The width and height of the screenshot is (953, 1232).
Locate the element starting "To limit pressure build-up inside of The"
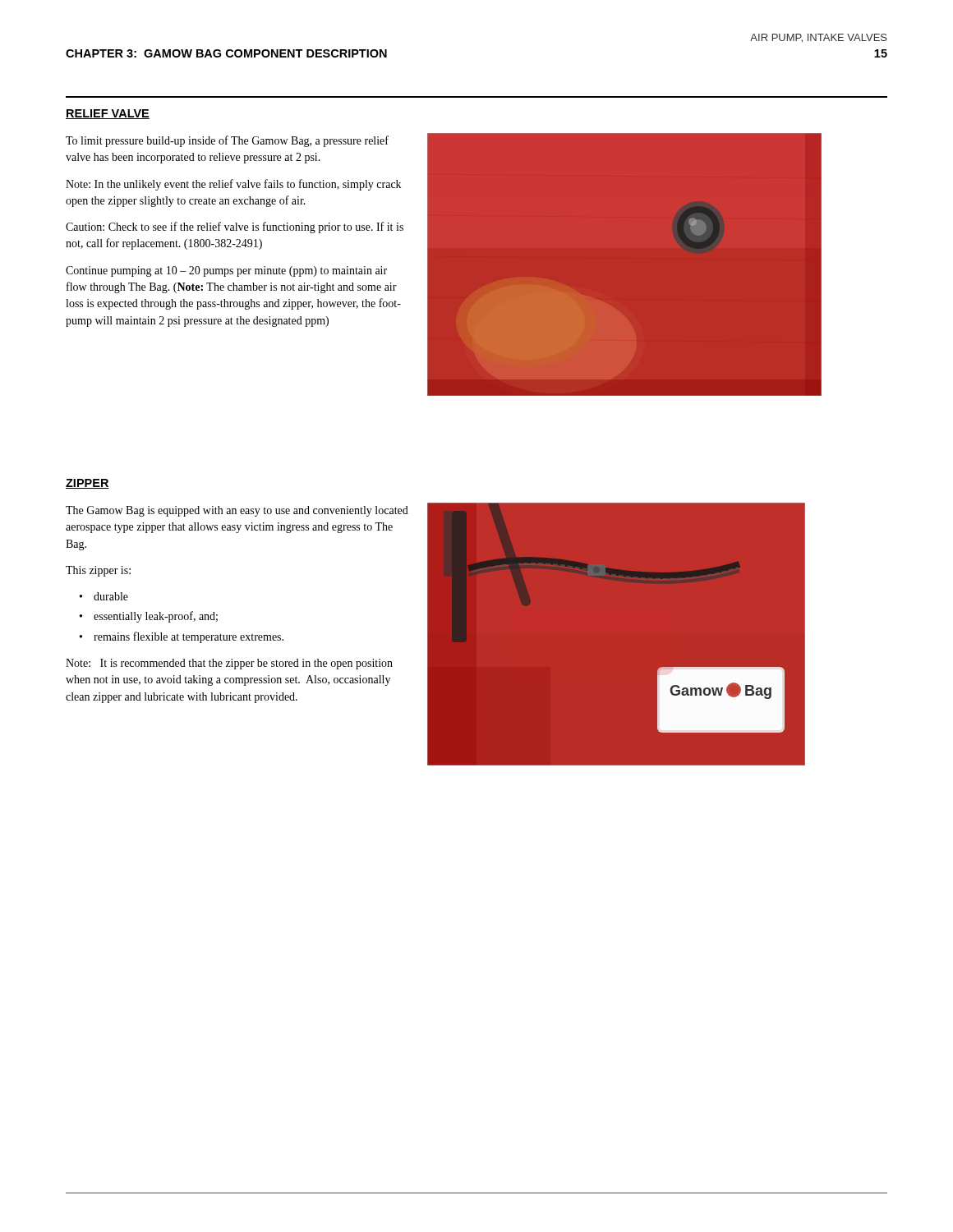click(x=238, y=150)
